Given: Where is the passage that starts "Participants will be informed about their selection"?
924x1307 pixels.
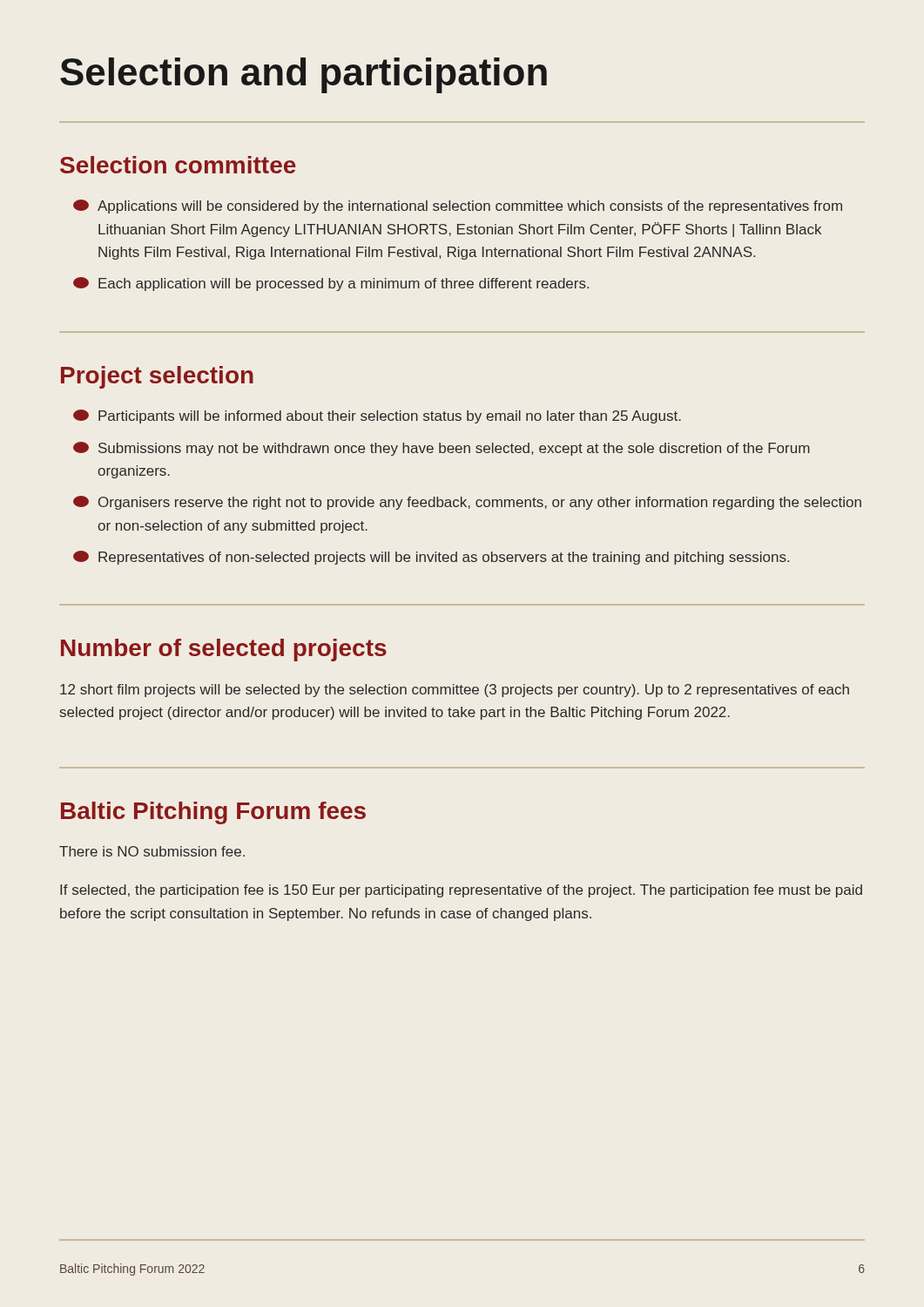Looking at the screenshot, I should pyautogui.click(x=469, y=417).
